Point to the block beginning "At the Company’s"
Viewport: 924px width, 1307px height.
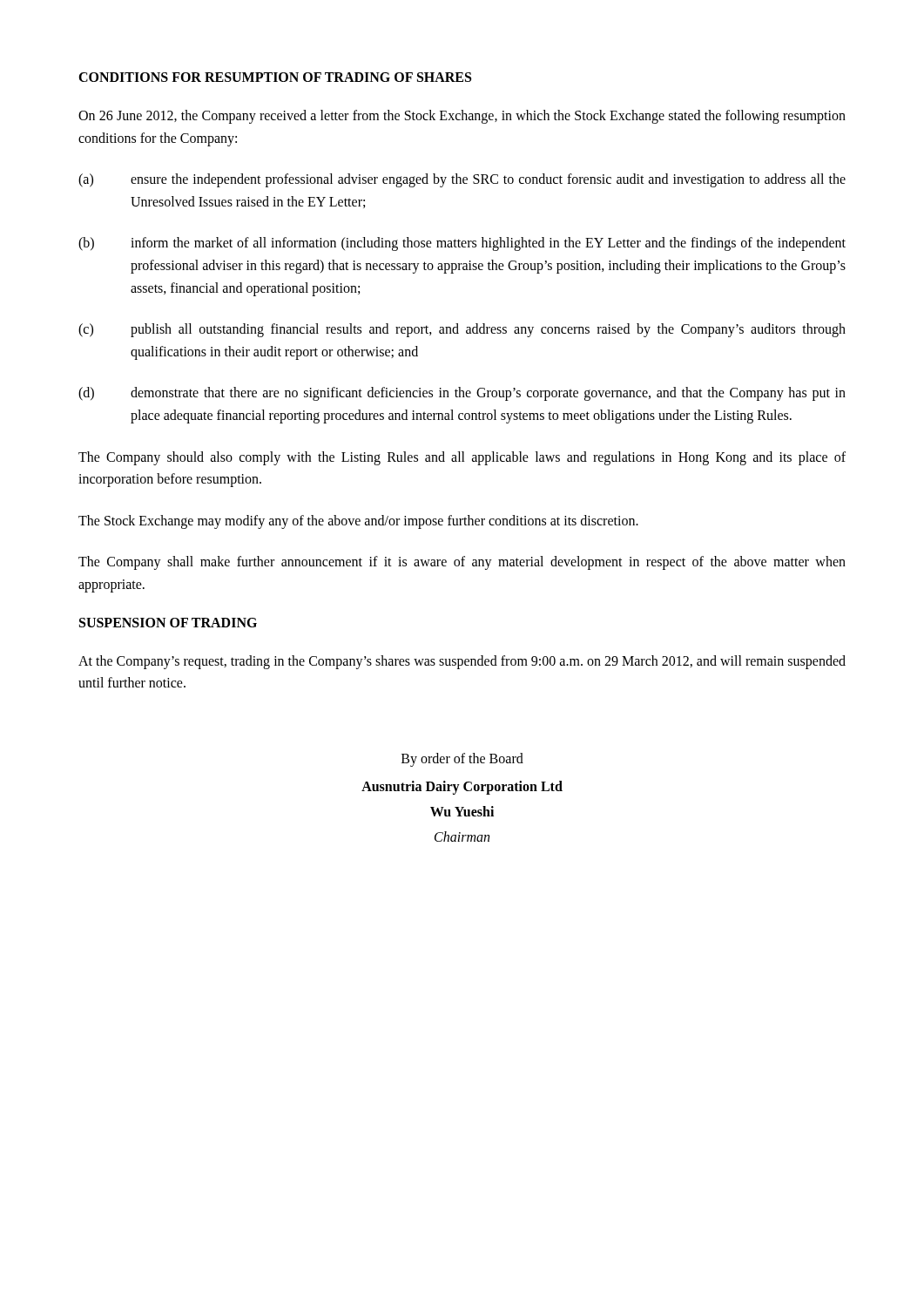(462, 672)
